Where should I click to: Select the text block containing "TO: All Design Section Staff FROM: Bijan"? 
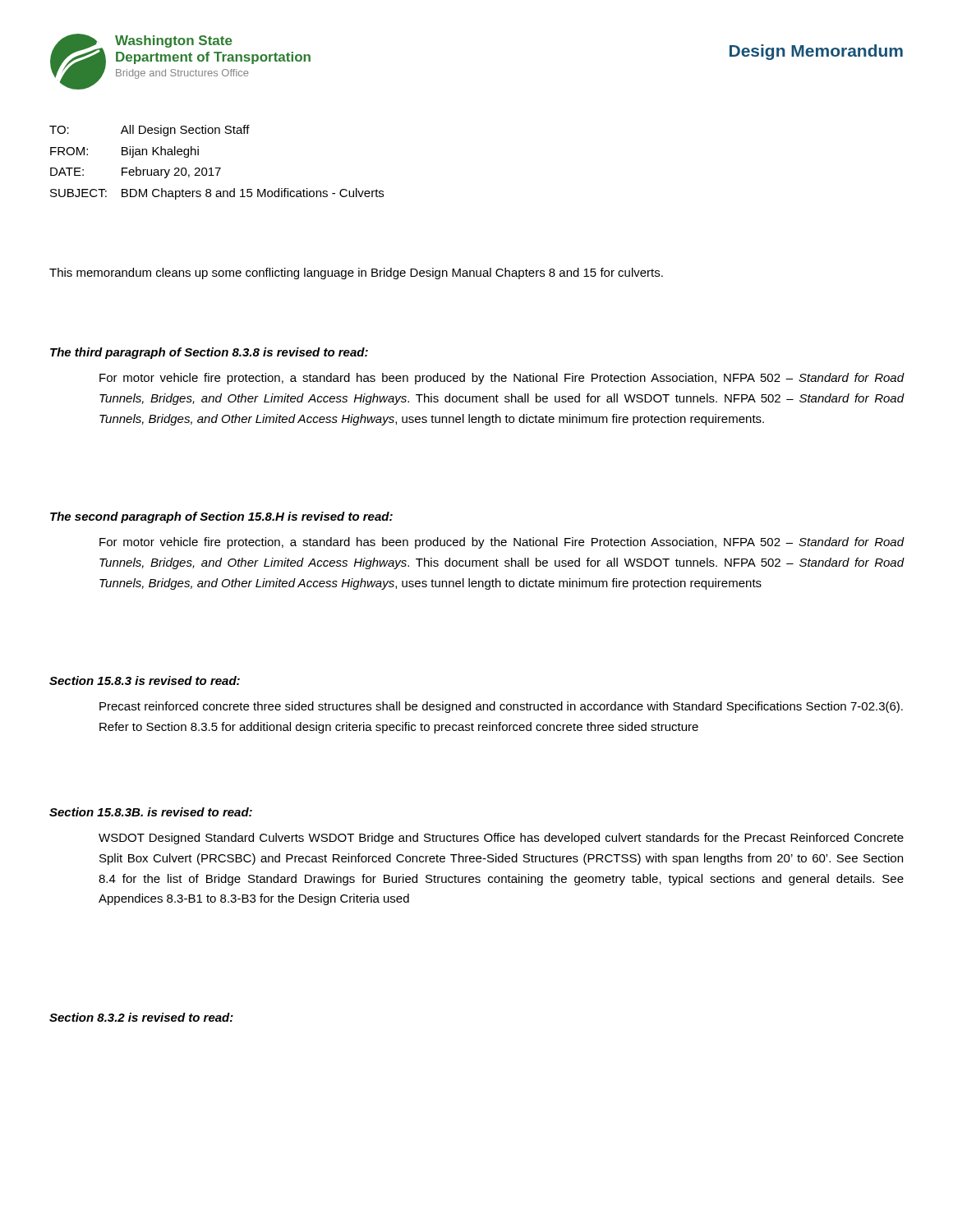[x=223, y=161]
